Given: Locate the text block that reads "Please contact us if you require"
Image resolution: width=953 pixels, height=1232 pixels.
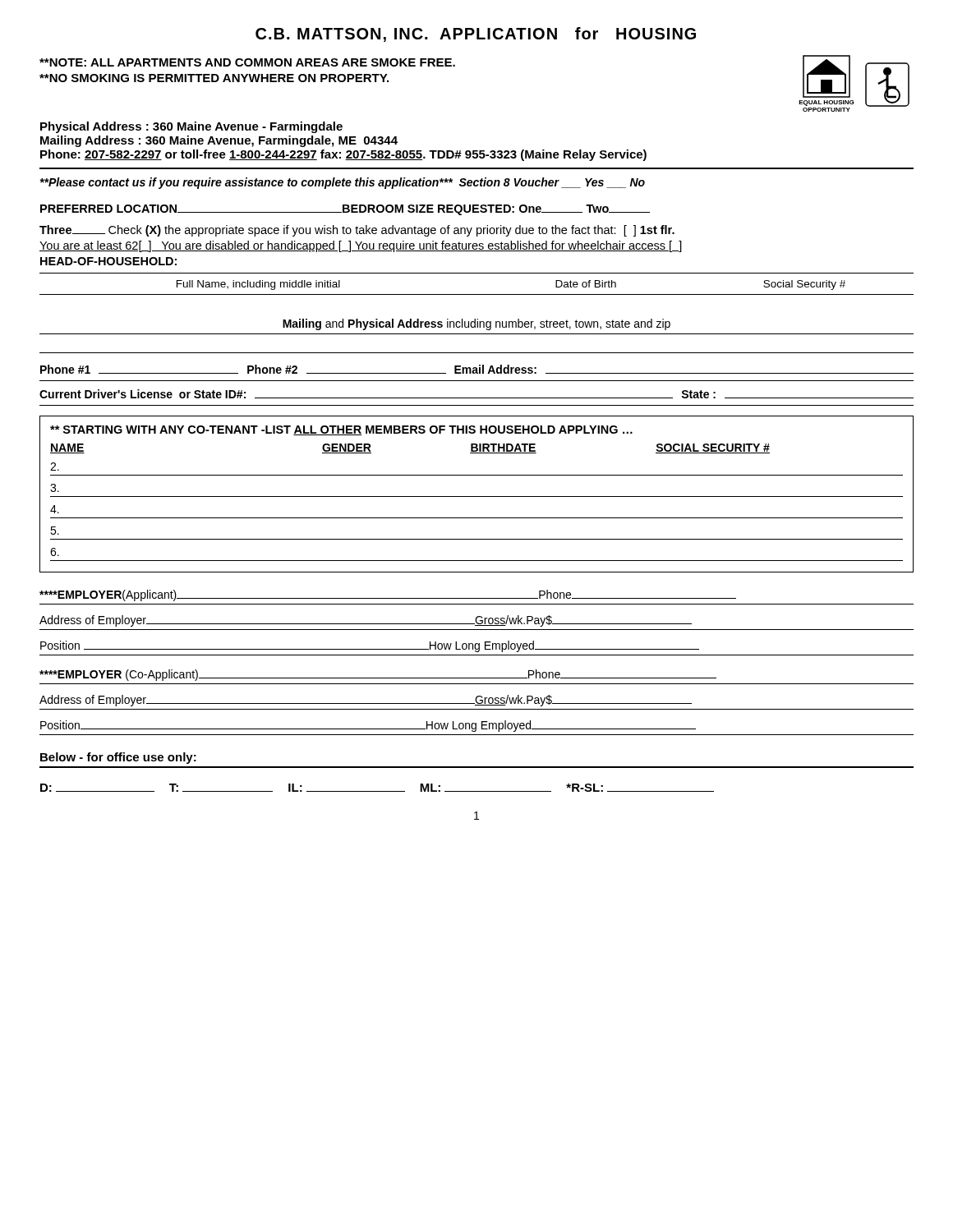Looking at the screenshot, I should [x=342, y=182].
